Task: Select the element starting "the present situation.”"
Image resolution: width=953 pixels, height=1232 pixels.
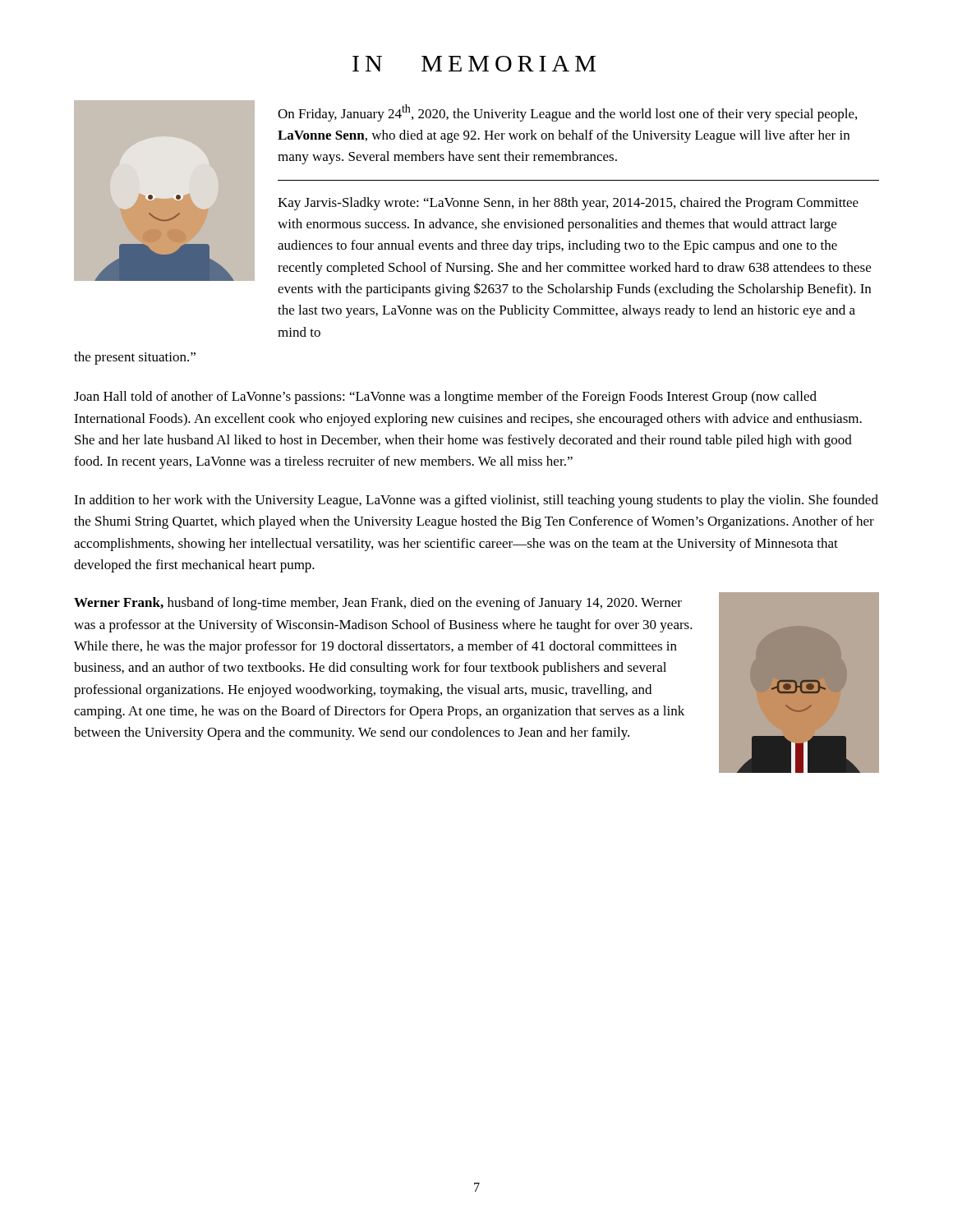Action: pos(135,357)
